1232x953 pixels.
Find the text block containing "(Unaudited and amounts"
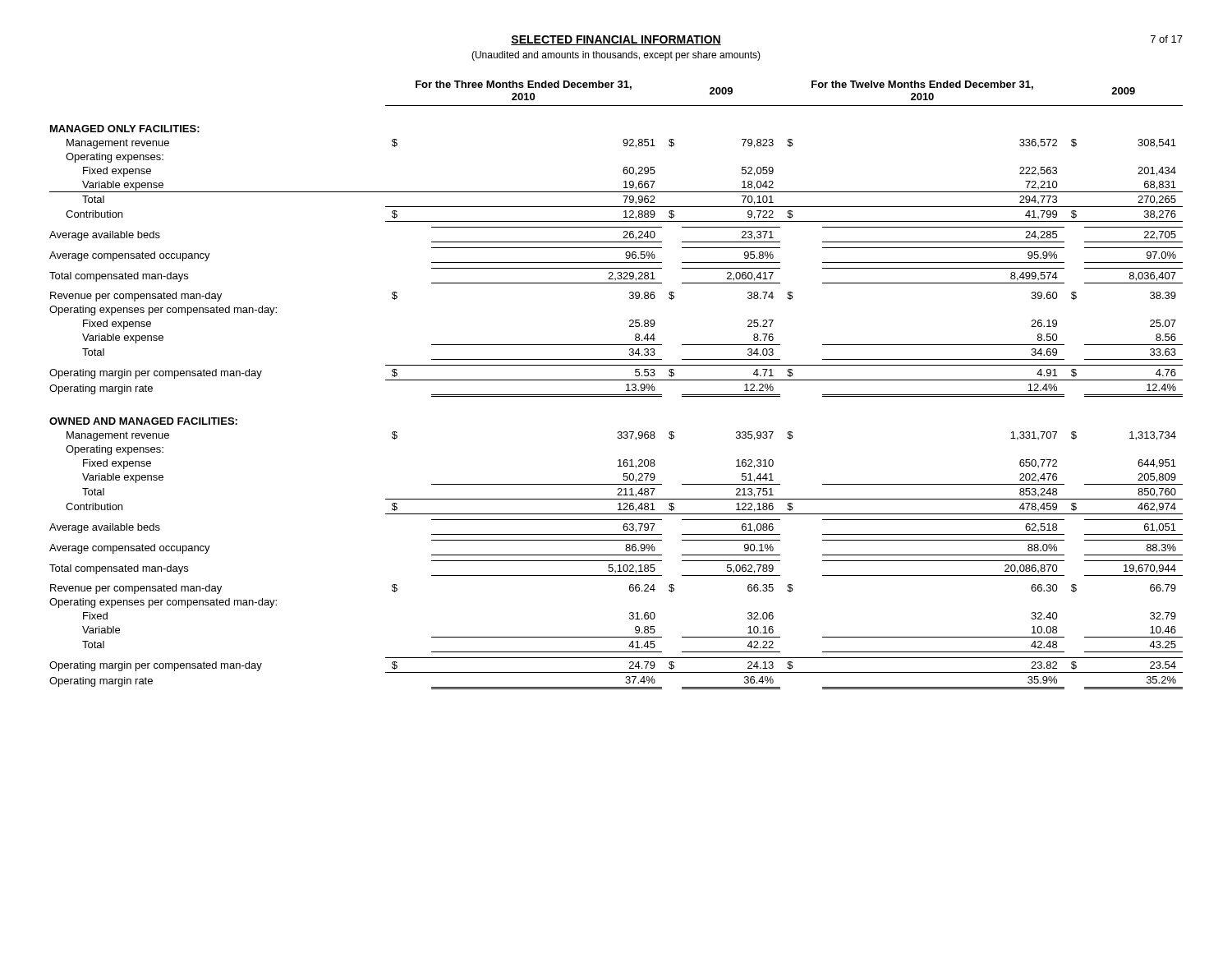click(616, 55)
